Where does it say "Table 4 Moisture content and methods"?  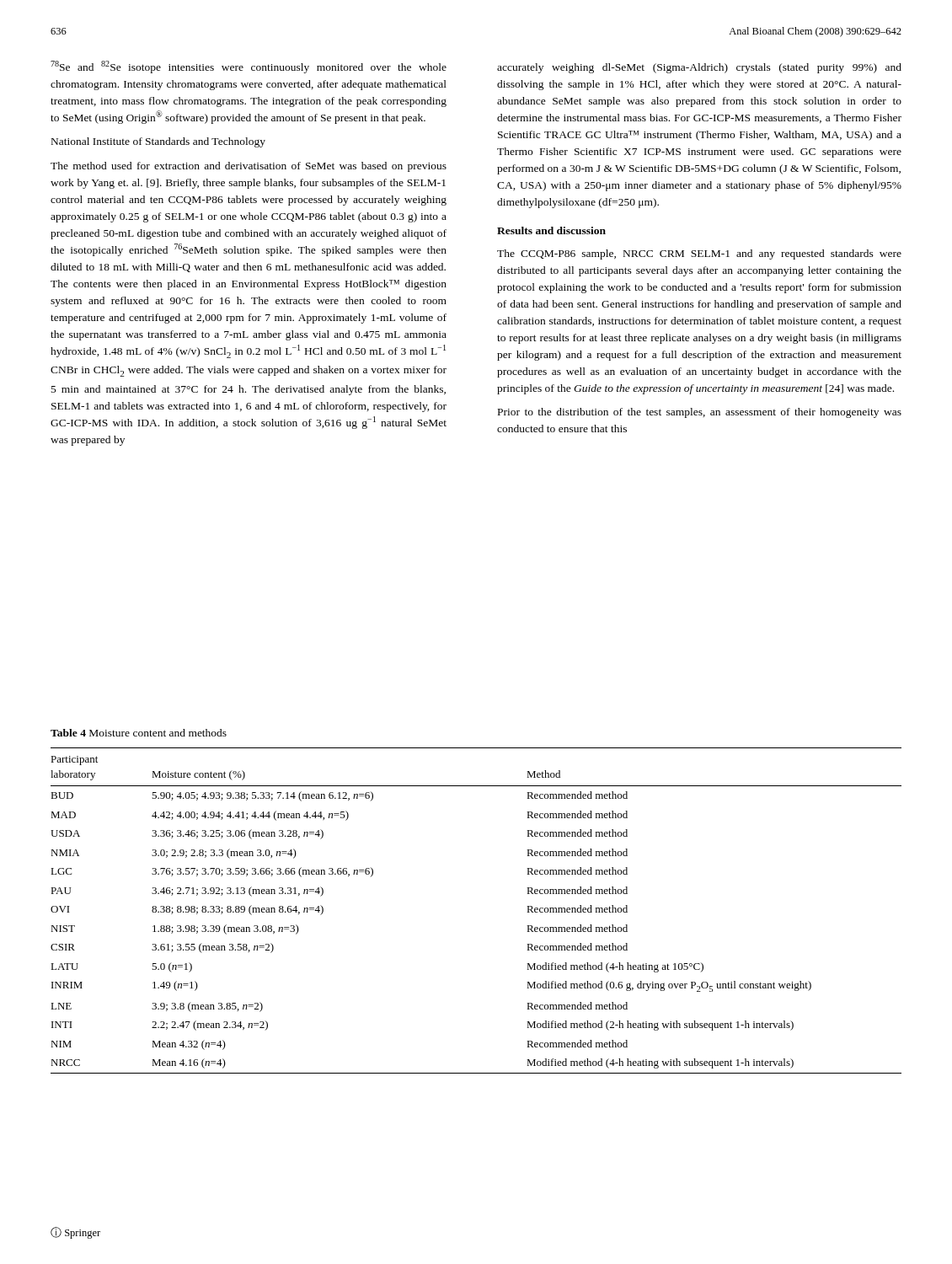click(139, 733)
